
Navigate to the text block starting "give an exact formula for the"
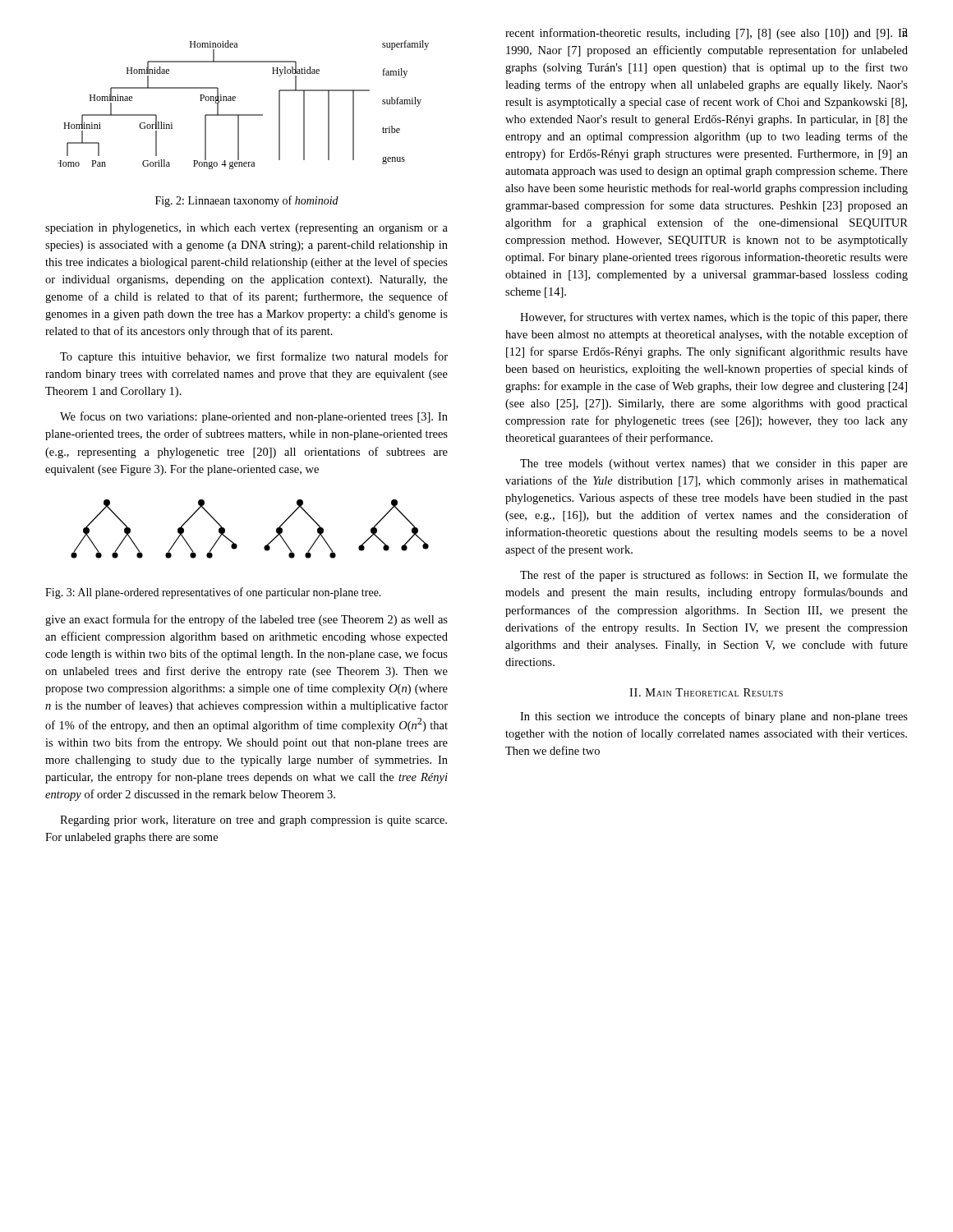[246, 707]
